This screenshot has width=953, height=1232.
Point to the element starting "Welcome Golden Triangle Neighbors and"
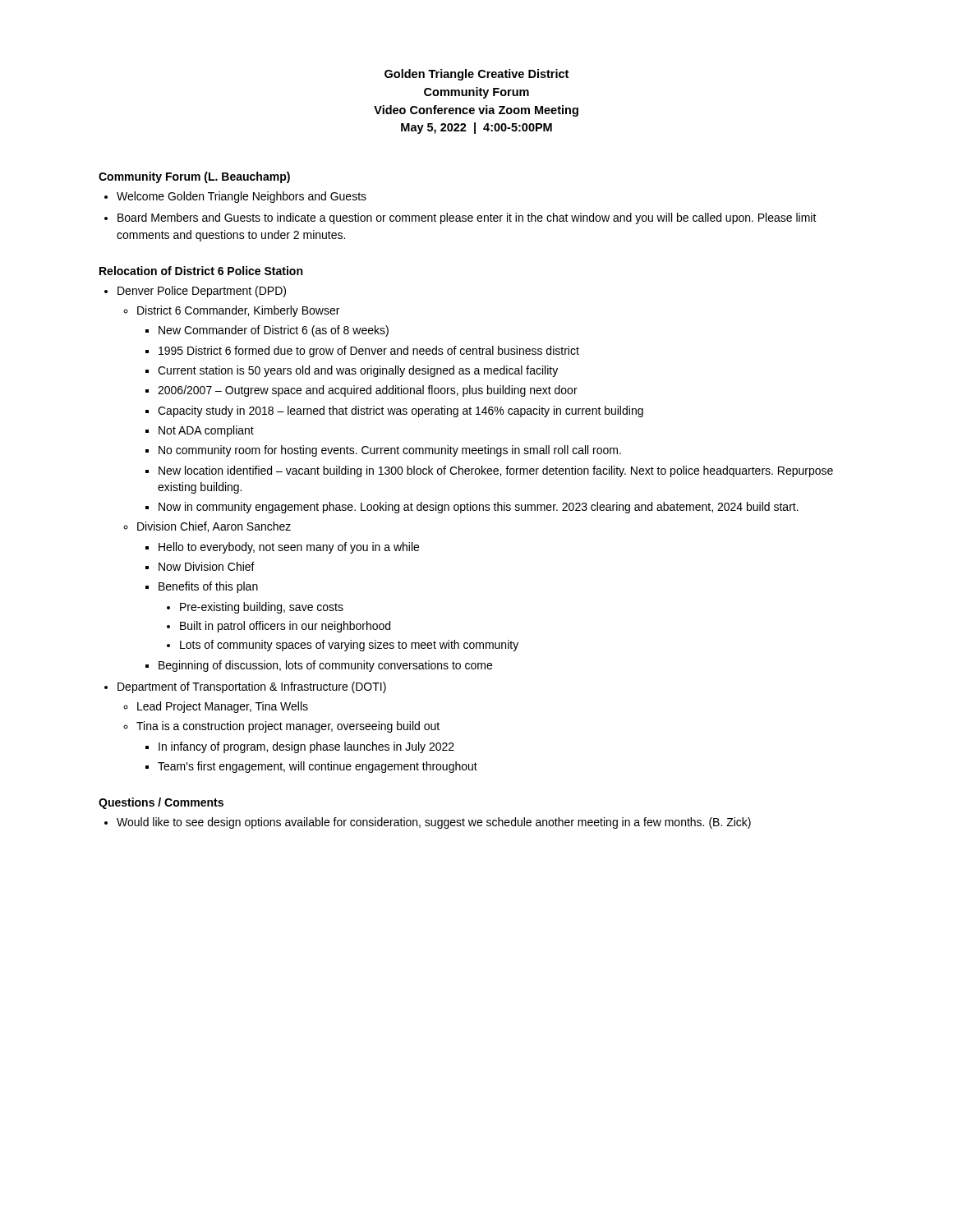click(476, 216)
